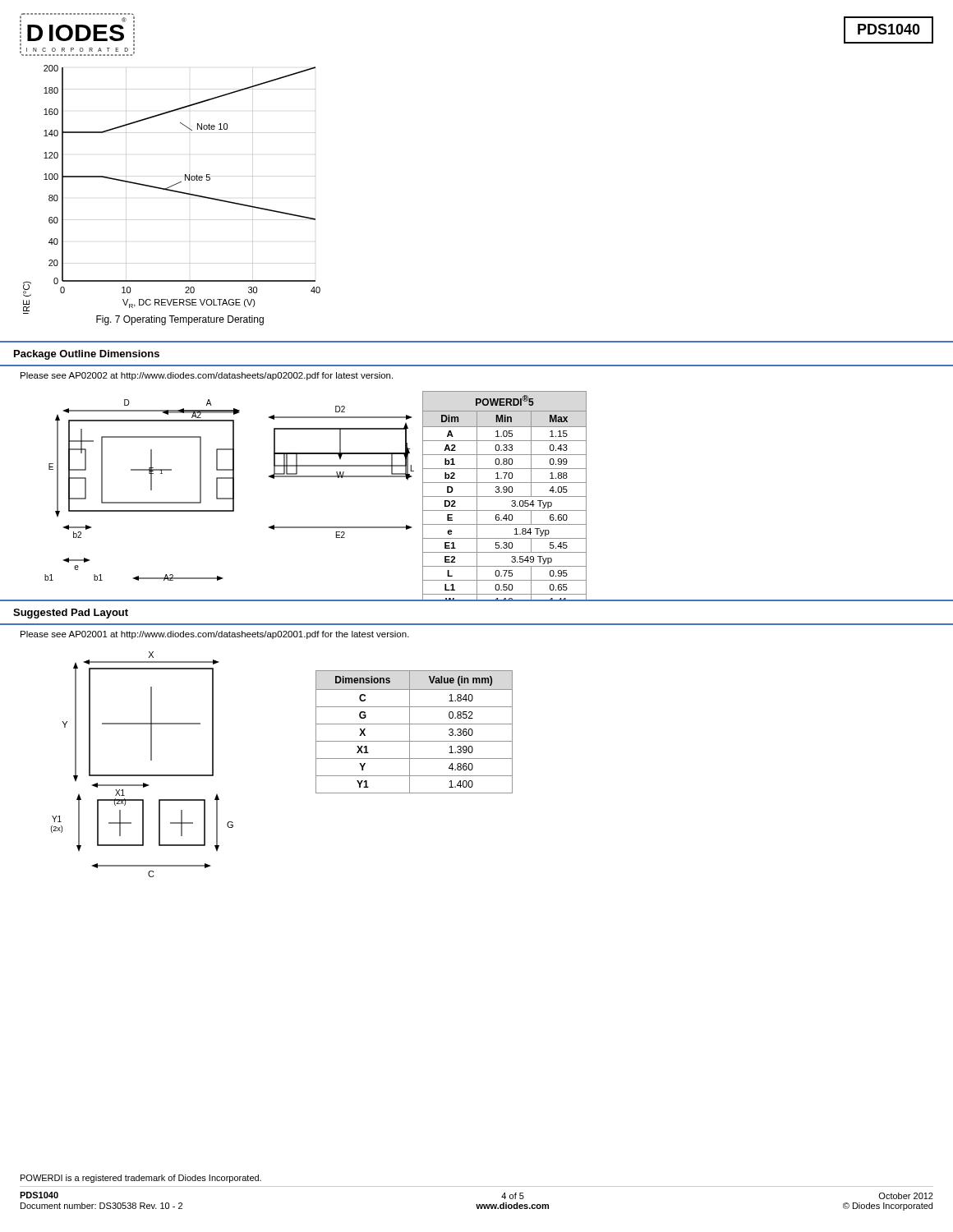Point to the block starting "Fig. 7 Operating Temperature"
This screenshot has width=953, height=1232.
coord(180,320)
